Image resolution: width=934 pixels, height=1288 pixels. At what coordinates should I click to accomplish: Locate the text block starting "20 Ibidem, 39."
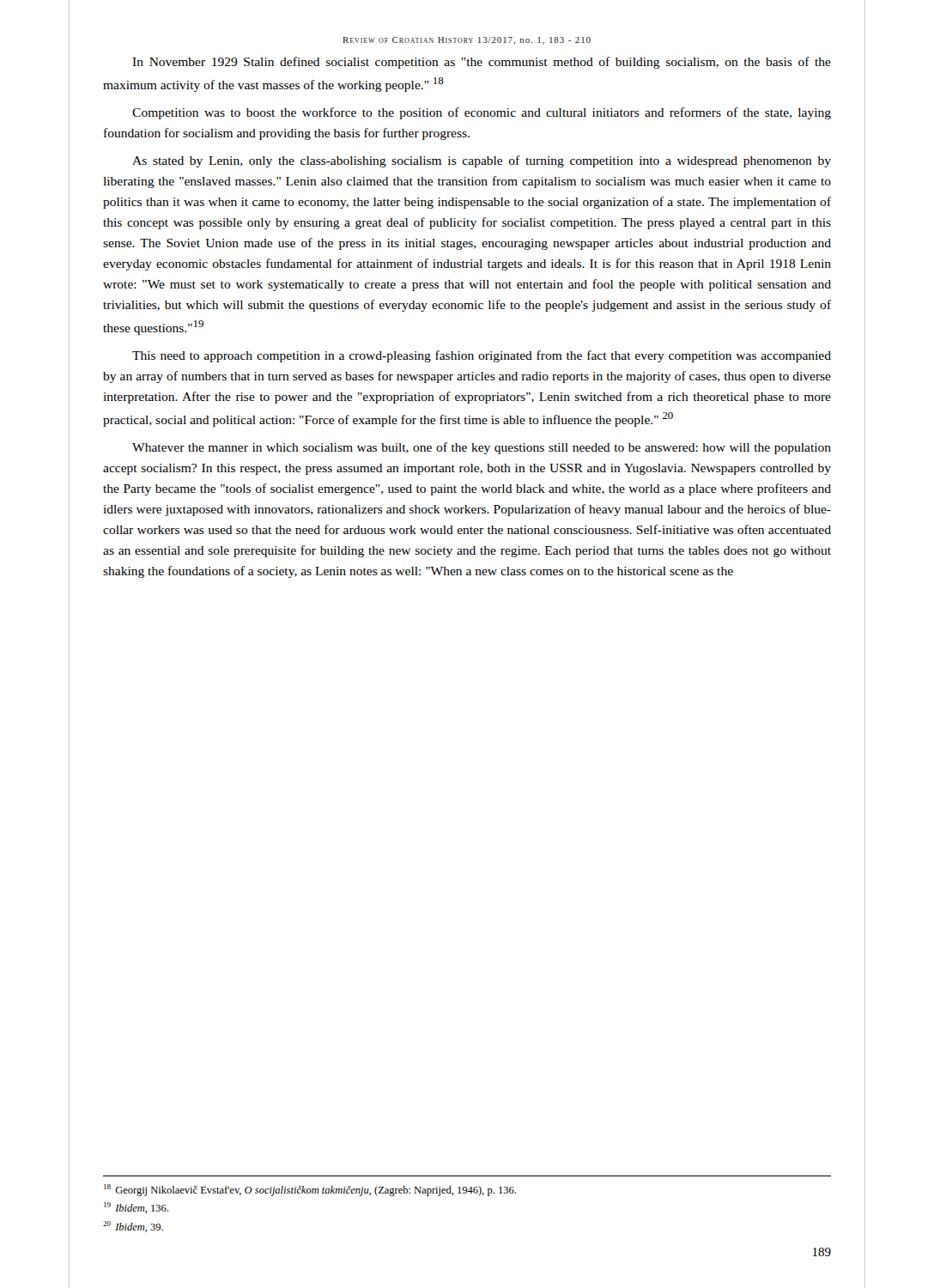[x=133, y=1226]
